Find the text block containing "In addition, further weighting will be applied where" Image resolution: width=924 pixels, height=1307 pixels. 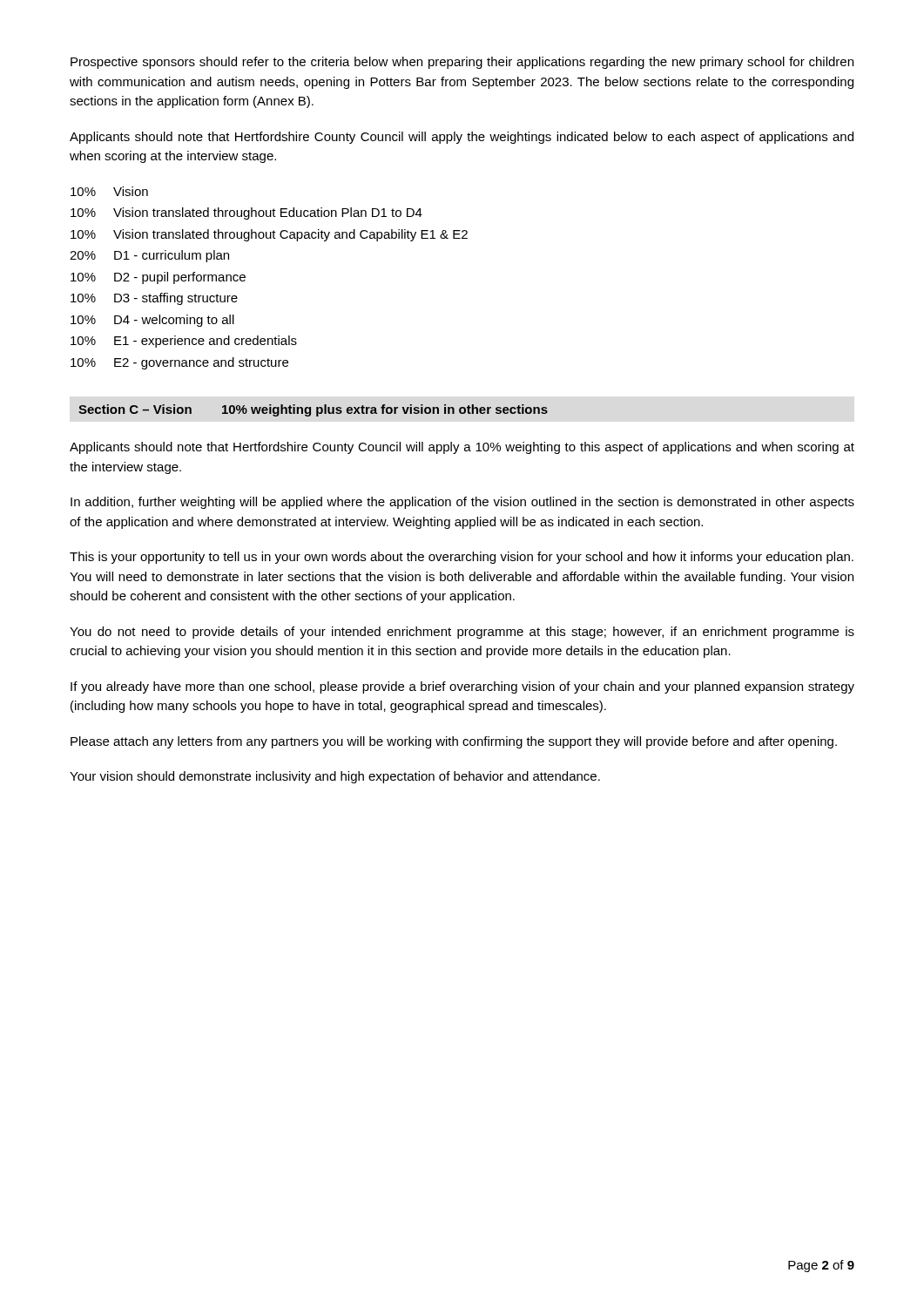(462, 511)
